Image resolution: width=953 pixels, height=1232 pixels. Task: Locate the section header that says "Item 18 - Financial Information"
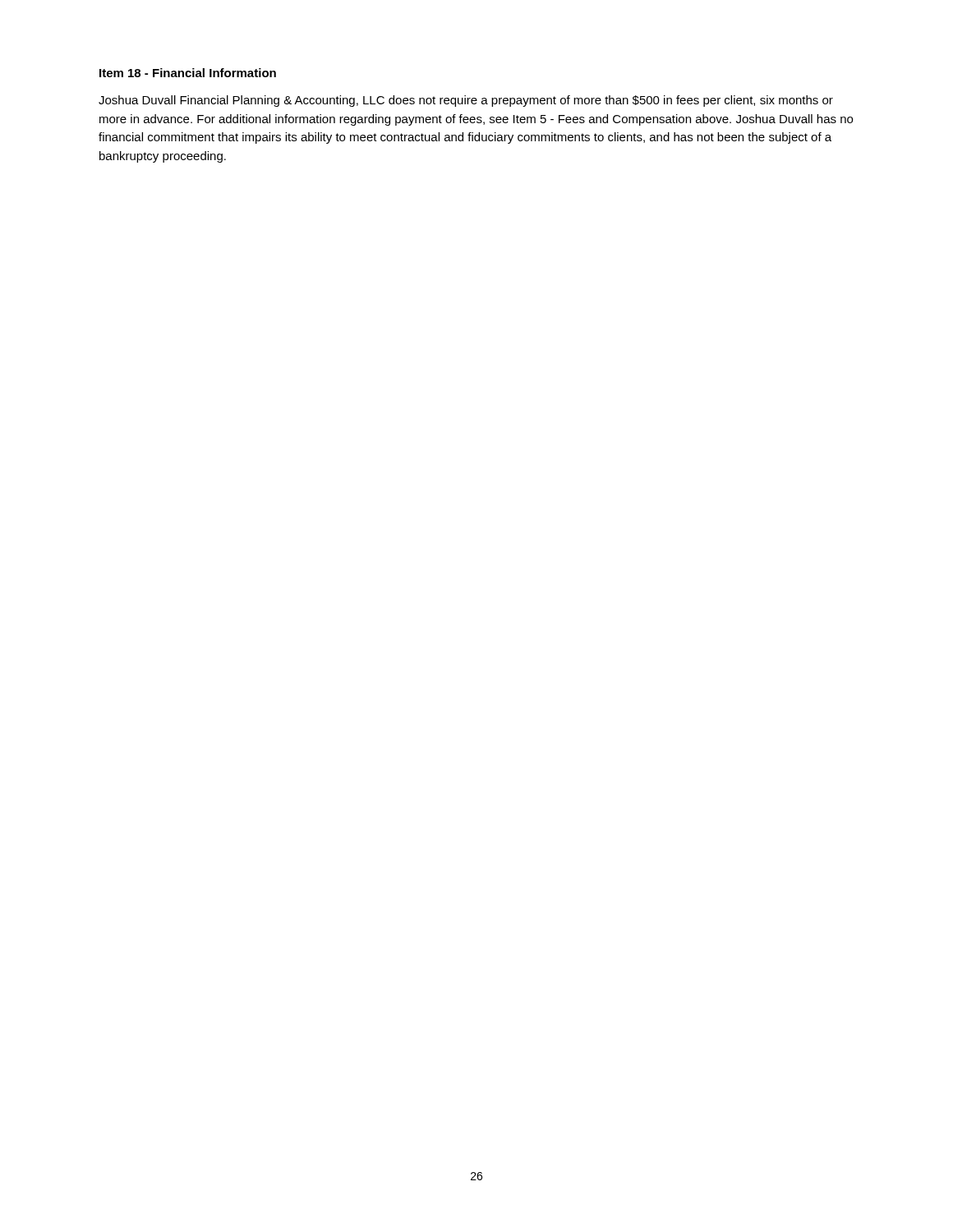coord(188,73)
